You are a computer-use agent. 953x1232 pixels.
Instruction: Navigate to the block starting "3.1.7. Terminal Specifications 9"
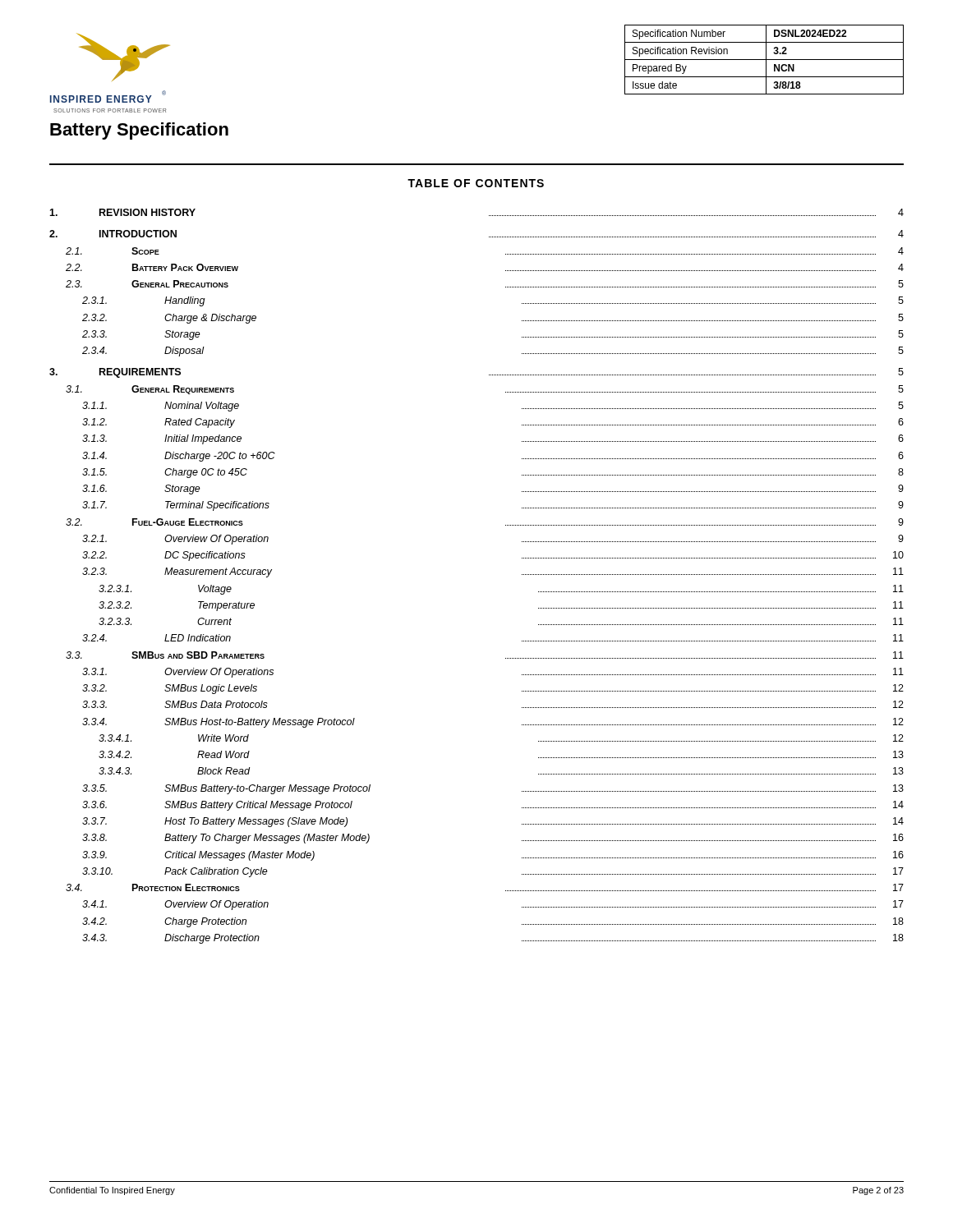(93, 506)
